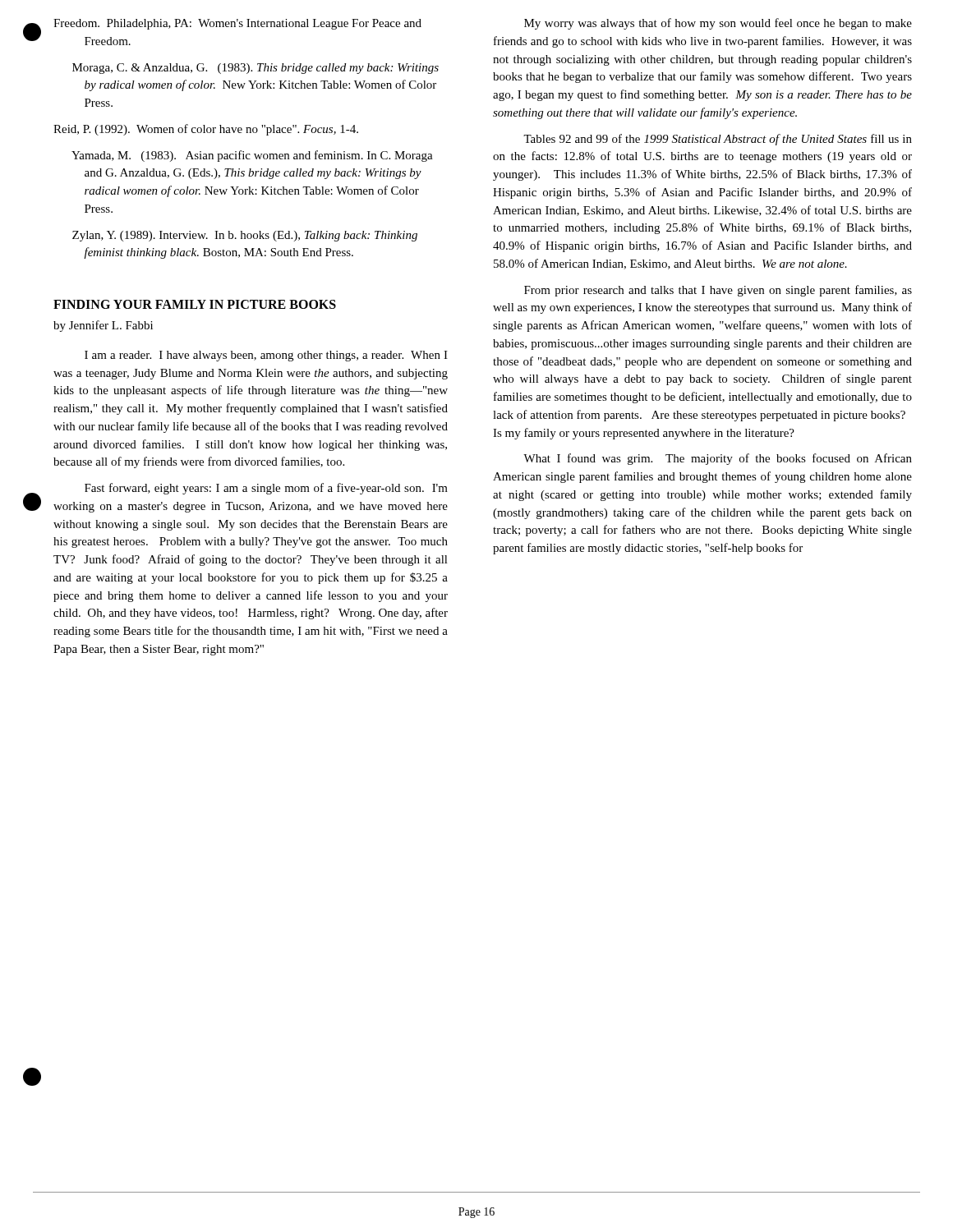Point to the region starting "What I found"
The width and height of the screenshot is (953, 1232).
click(702, 504)
